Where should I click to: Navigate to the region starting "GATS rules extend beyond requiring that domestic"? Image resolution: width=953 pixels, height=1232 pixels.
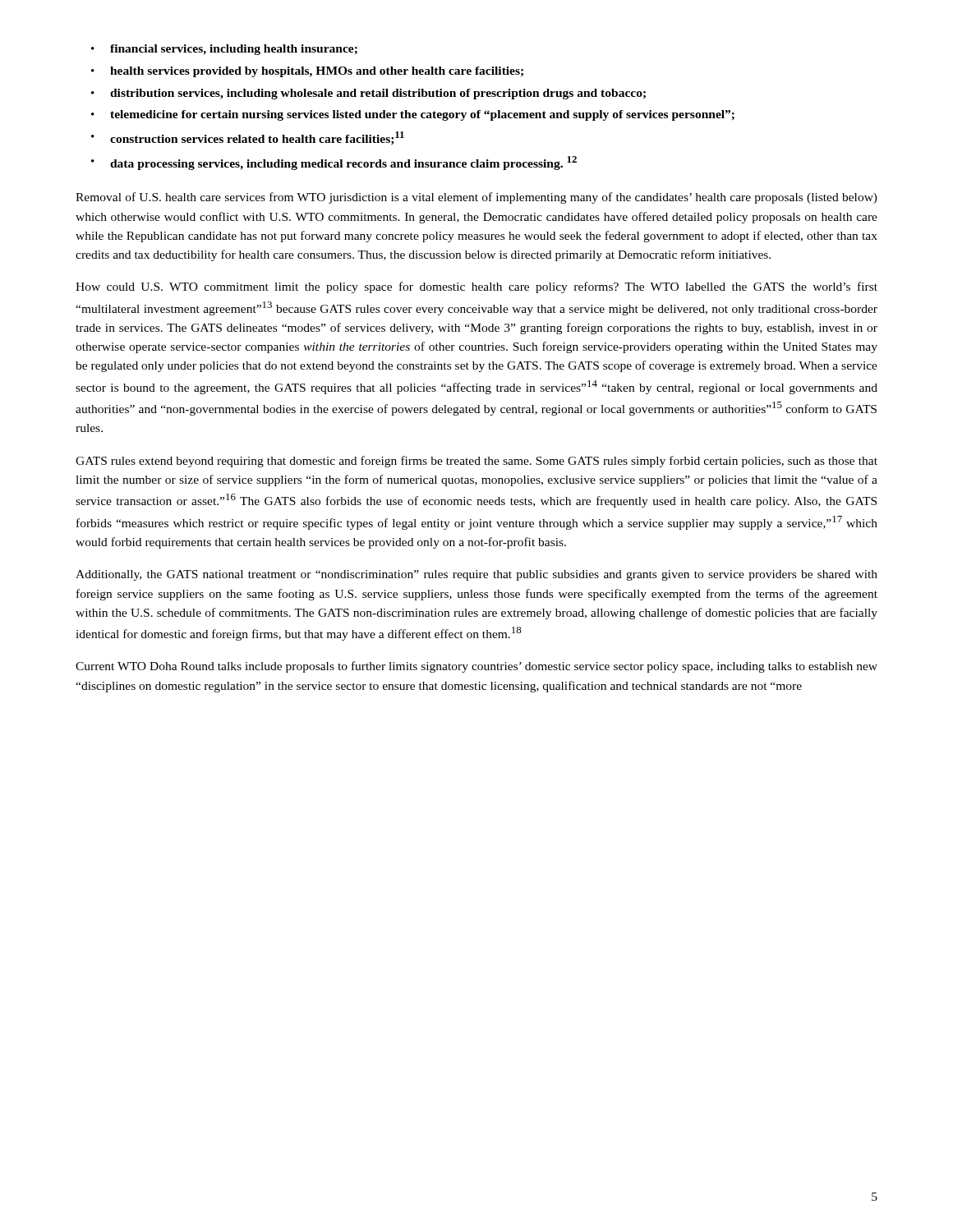coord(476,501)
